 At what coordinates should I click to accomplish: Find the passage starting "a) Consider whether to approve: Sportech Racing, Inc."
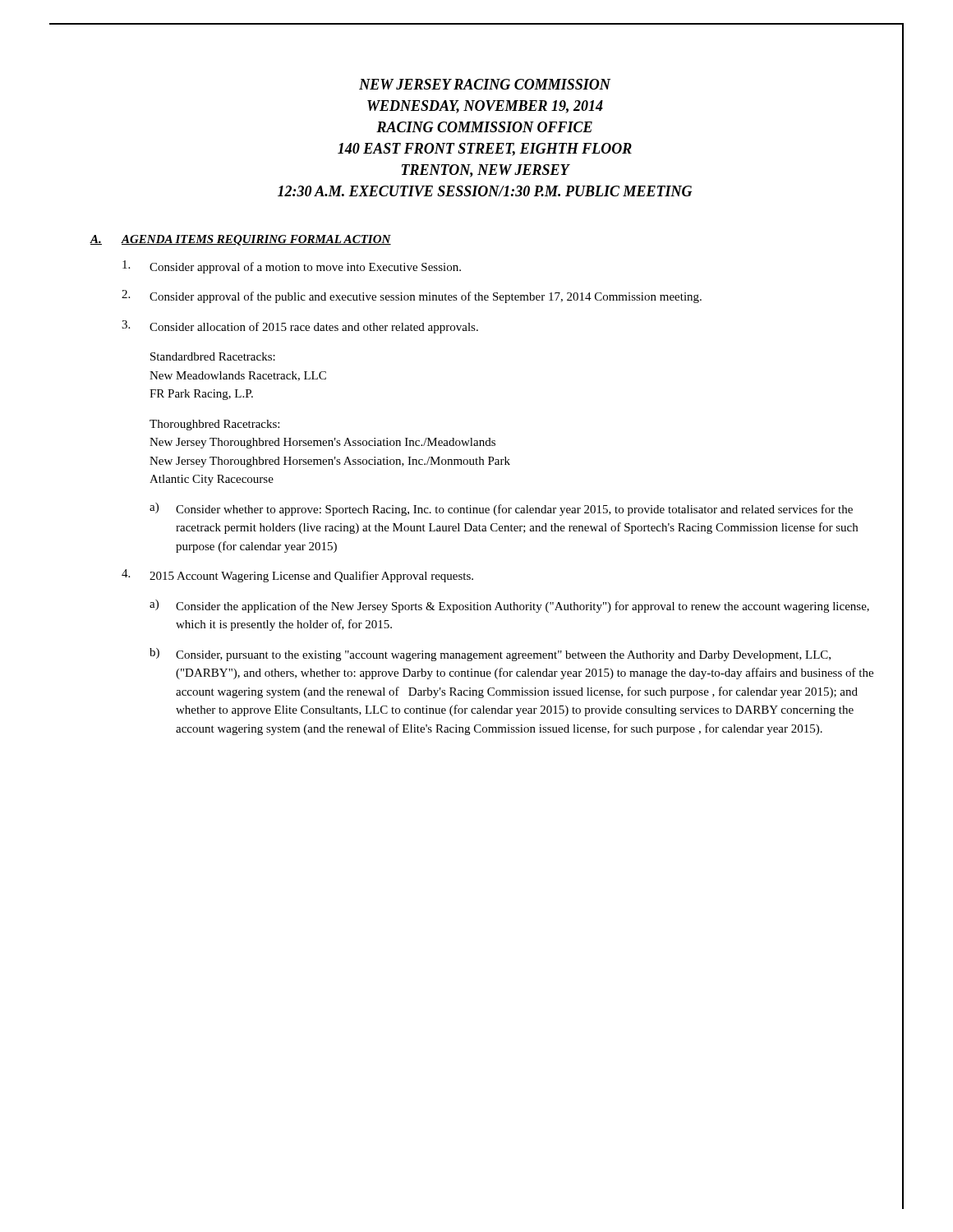514,528
